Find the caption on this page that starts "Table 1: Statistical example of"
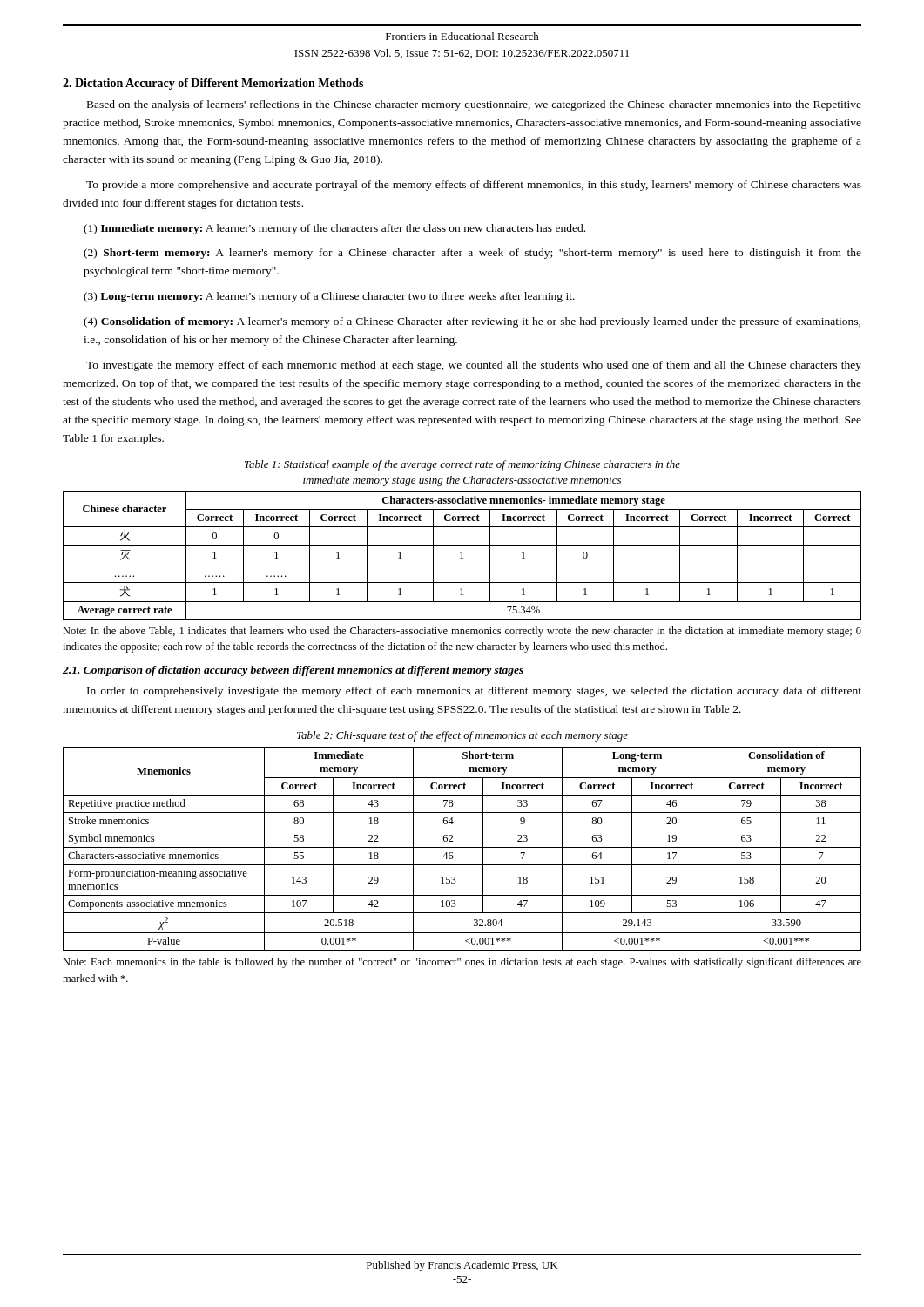 462,472
